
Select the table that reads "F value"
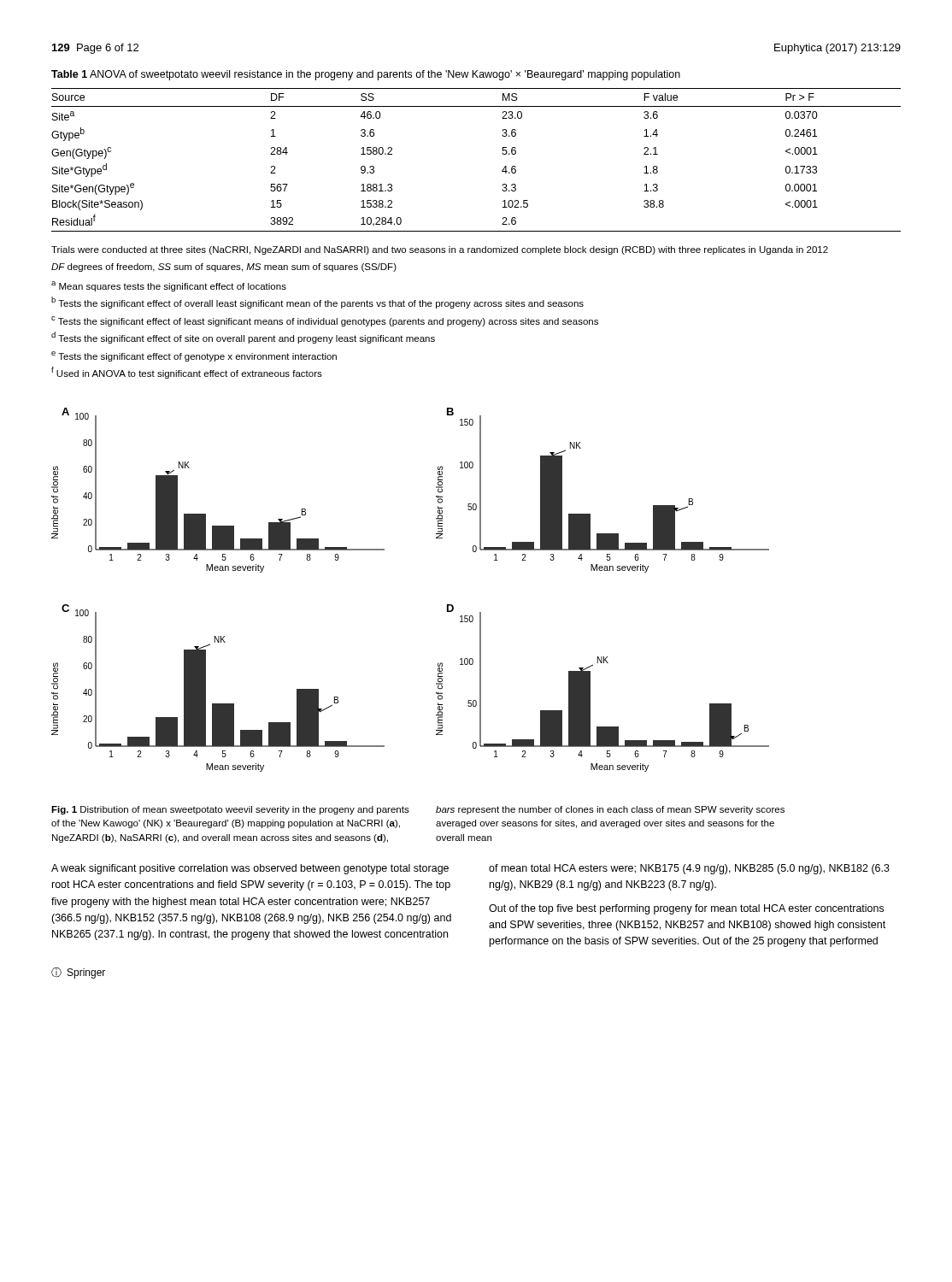pos(476,162)
